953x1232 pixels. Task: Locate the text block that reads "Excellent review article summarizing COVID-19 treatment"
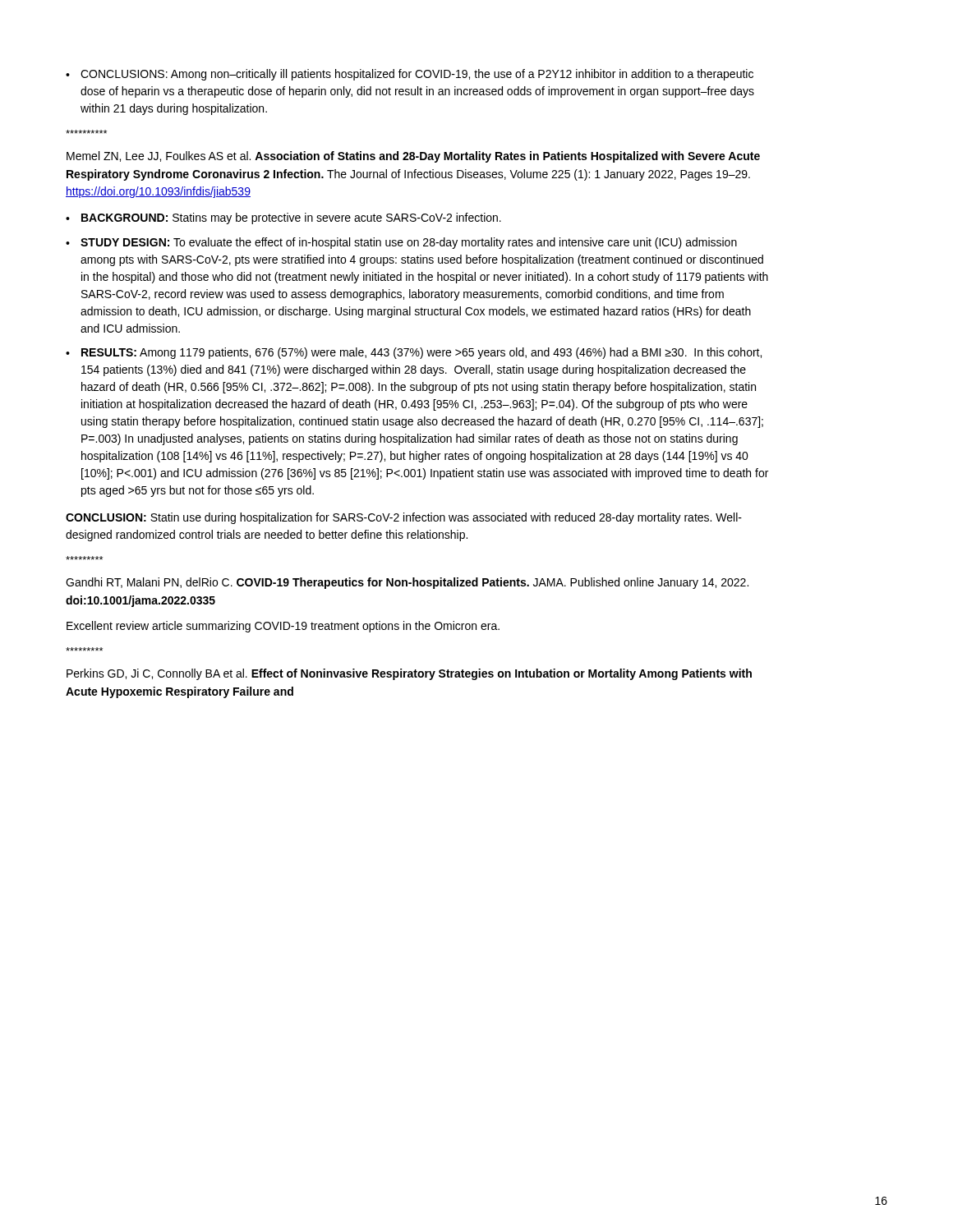(283, 626)
